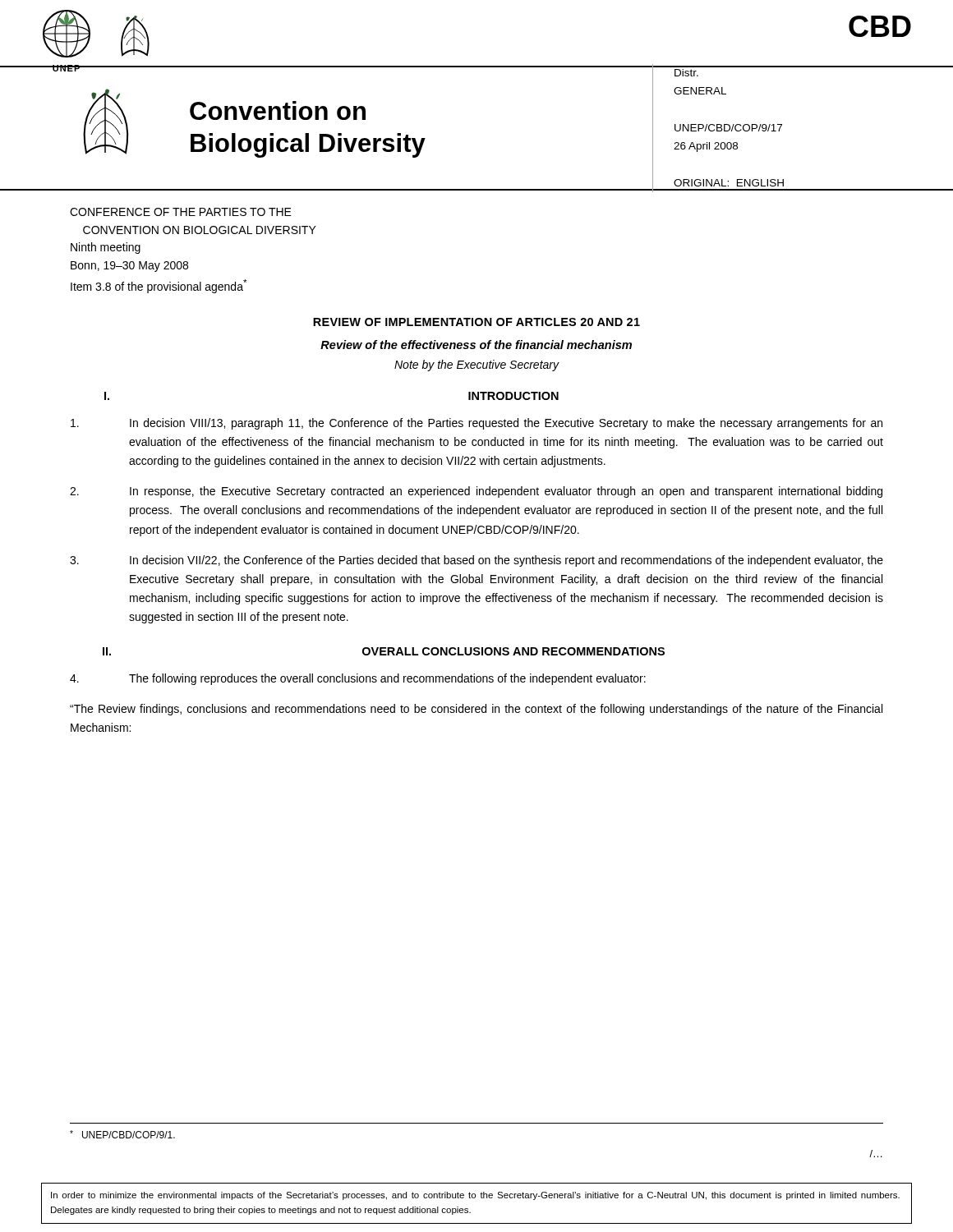This screenshot has height=1232, width=953.
Task: Navigate to the block starting "“The Review findings,"
Action: pos(476,718)
